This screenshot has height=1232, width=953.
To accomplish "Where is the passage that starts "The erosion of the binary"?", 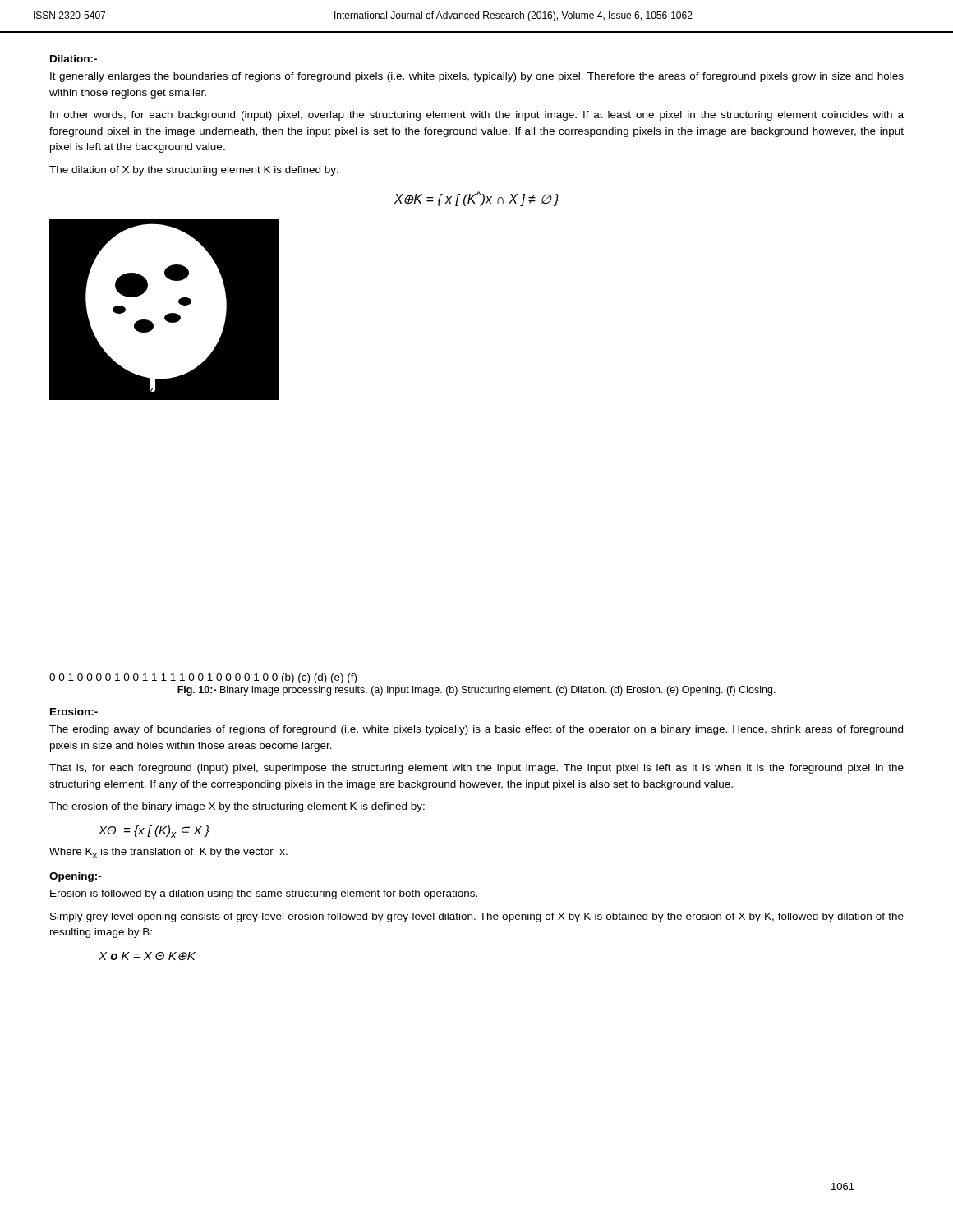I will [237, 806].
